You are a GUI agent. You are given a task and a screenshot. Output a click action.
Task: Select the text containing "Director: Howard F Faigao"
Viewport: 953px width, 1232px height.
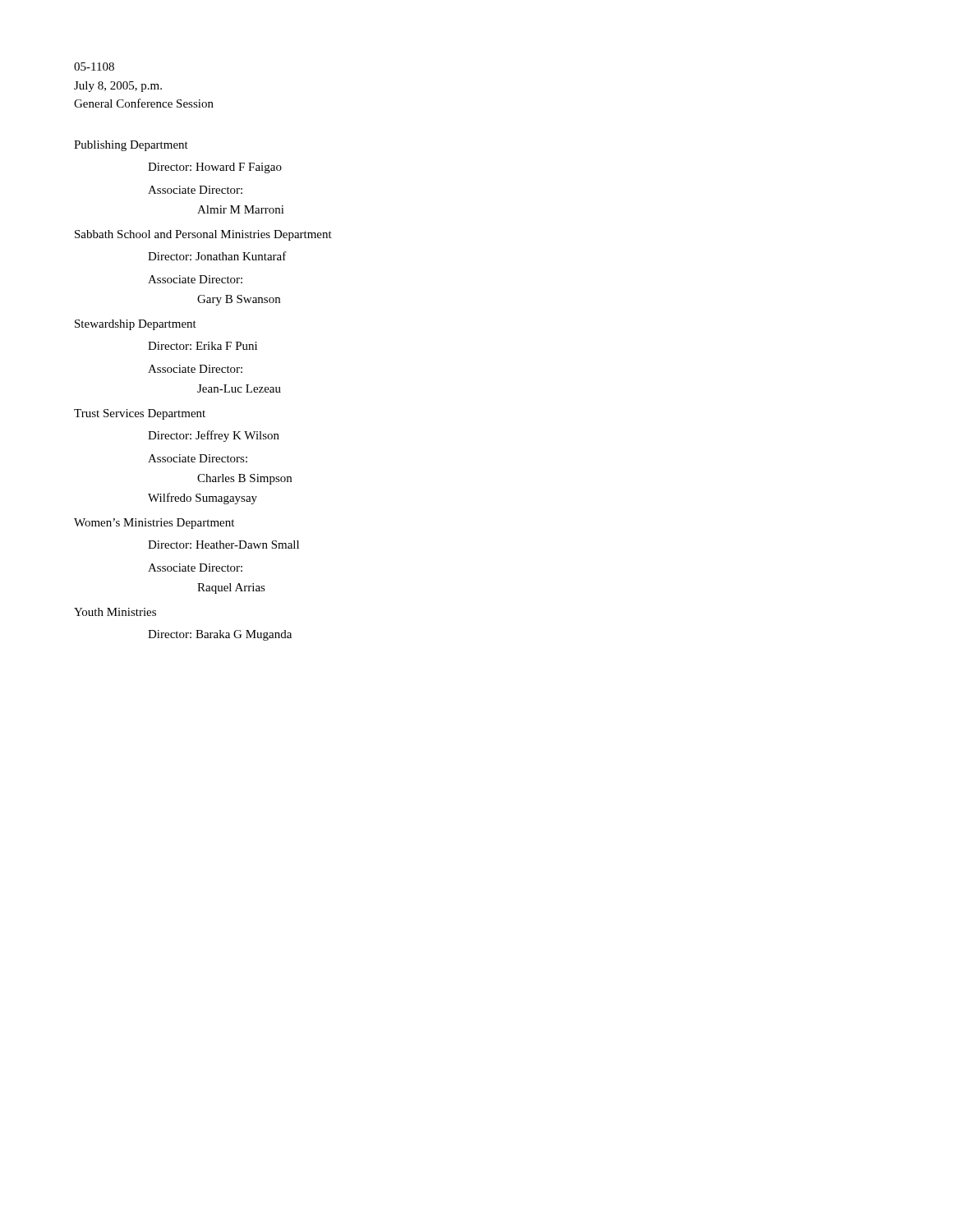coord(215,166)
